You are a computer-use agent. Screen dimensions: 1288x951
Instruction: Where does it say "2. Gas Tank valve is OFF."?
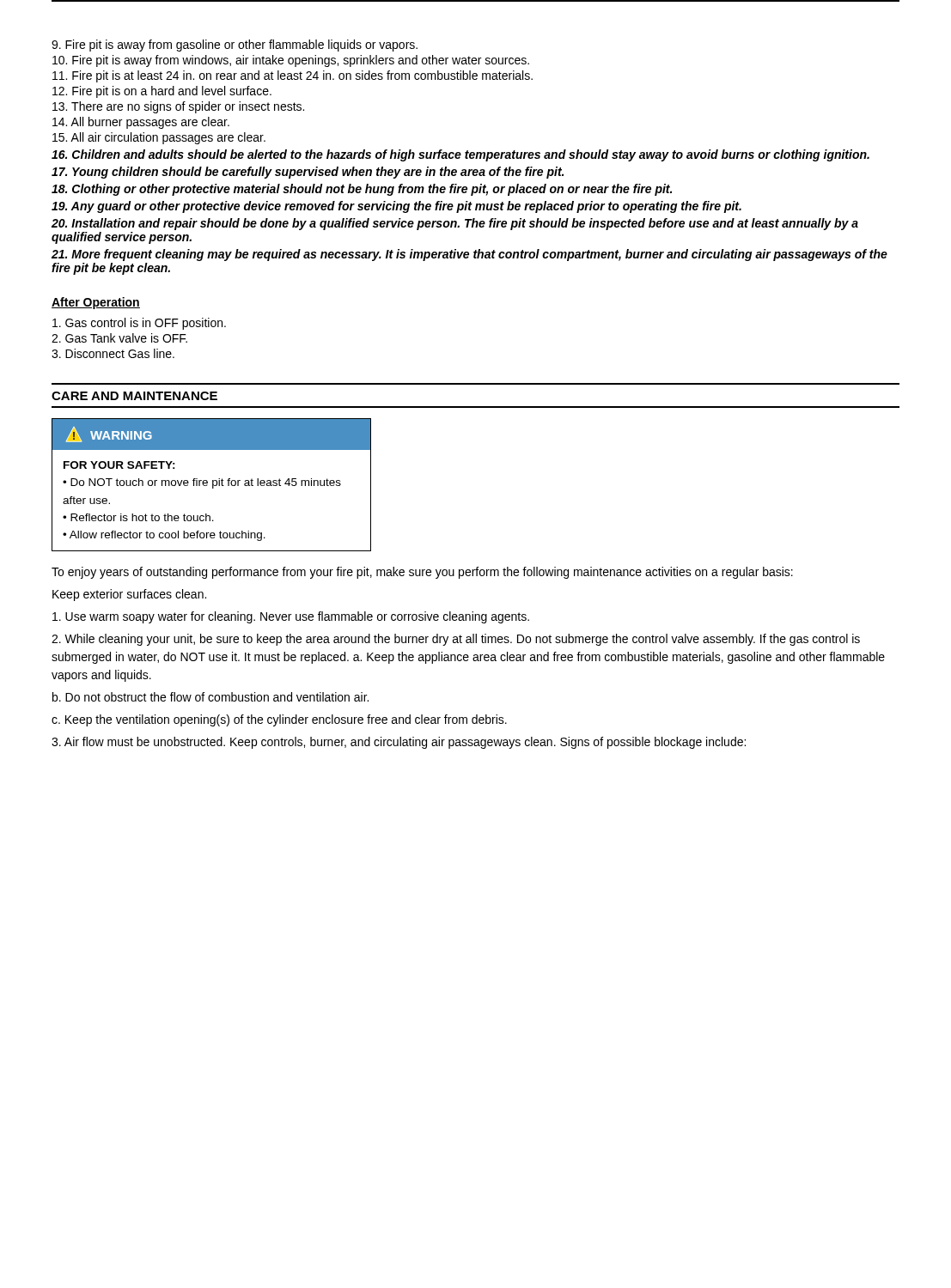pos(120,338)
